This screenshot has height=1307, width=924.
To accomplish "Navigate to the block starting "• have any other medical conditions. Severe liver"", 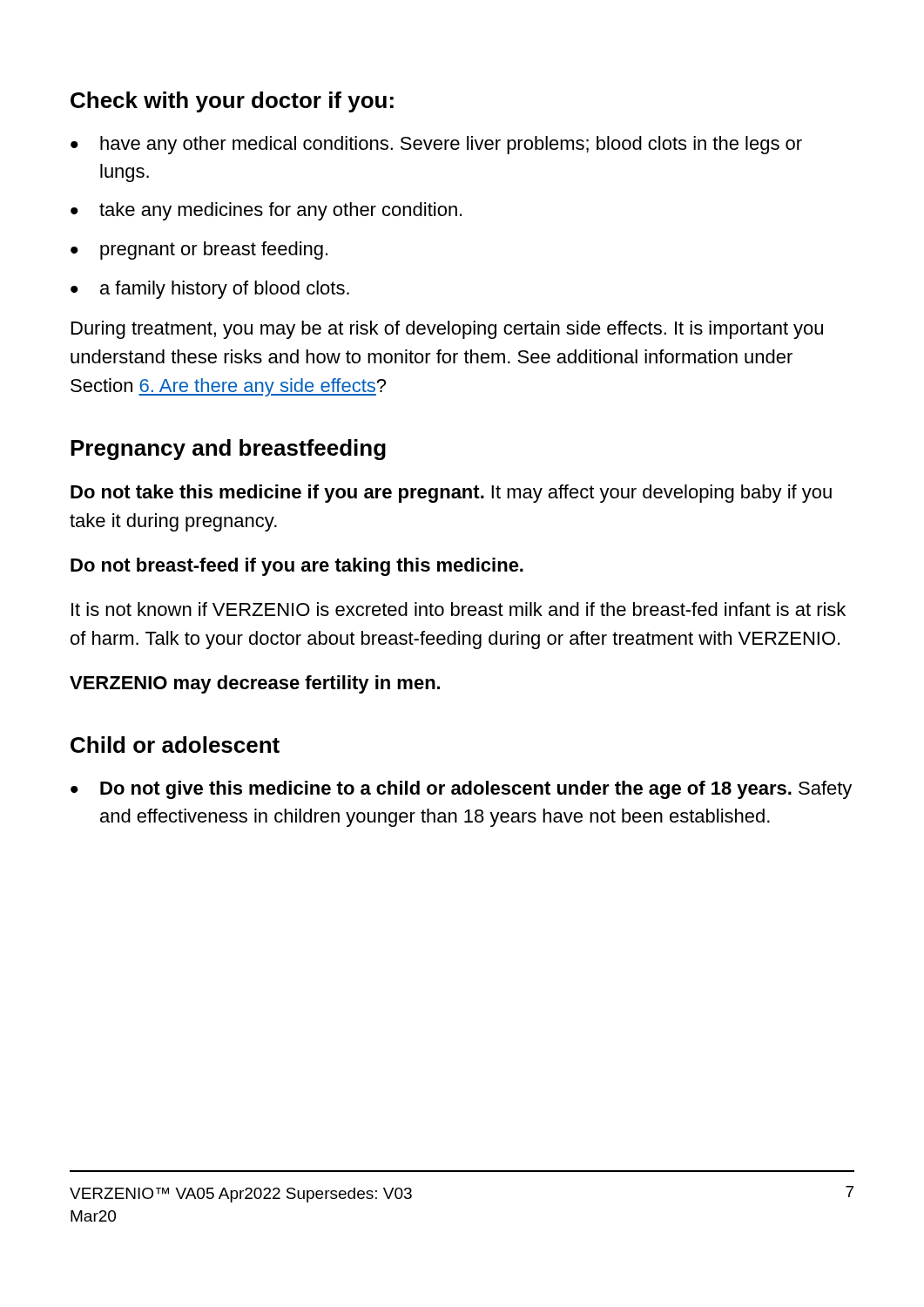I will tap(462, 158).
